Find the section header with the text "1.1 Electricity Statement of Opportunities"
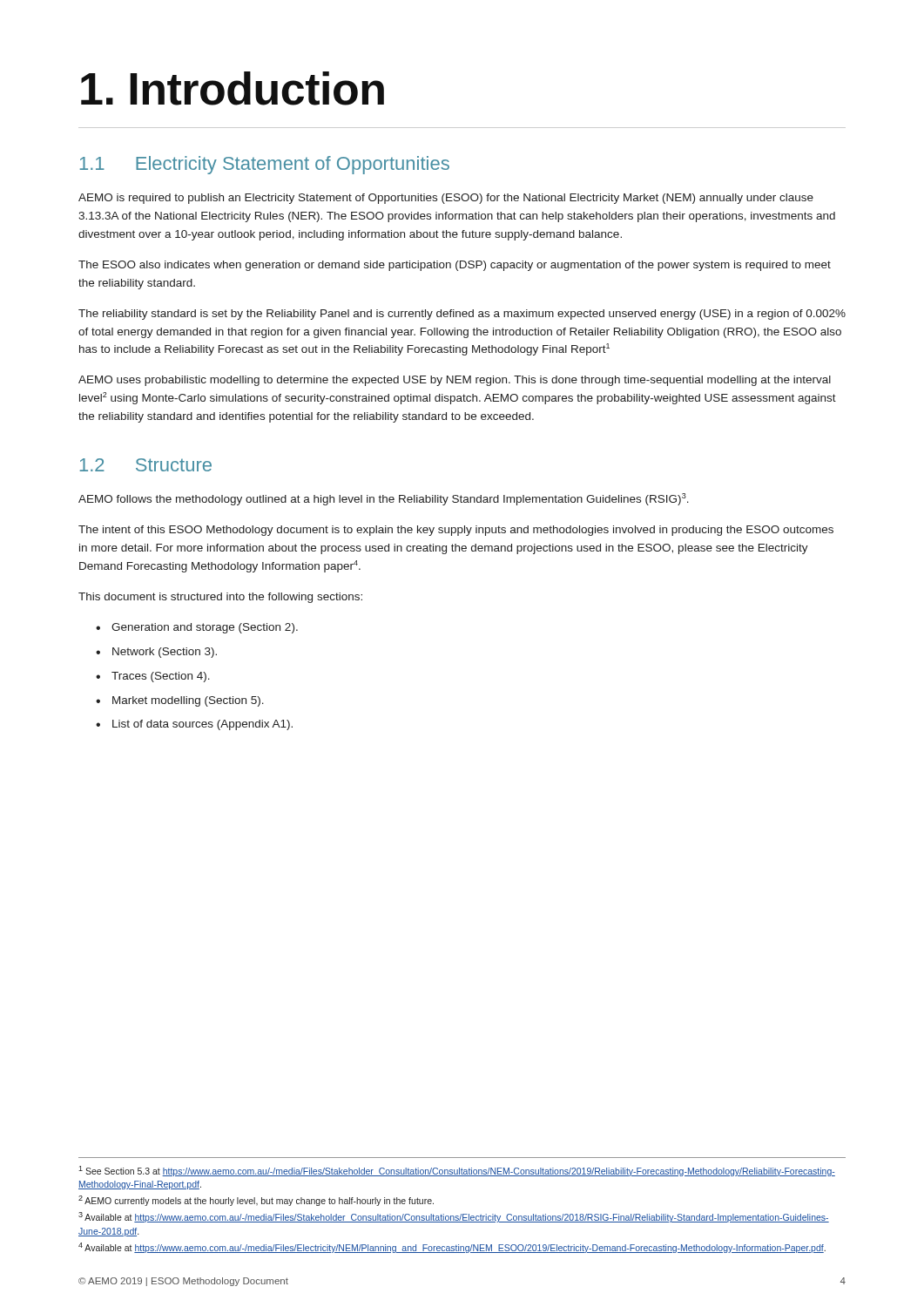 pyautogui.click(x=265, y=165)
